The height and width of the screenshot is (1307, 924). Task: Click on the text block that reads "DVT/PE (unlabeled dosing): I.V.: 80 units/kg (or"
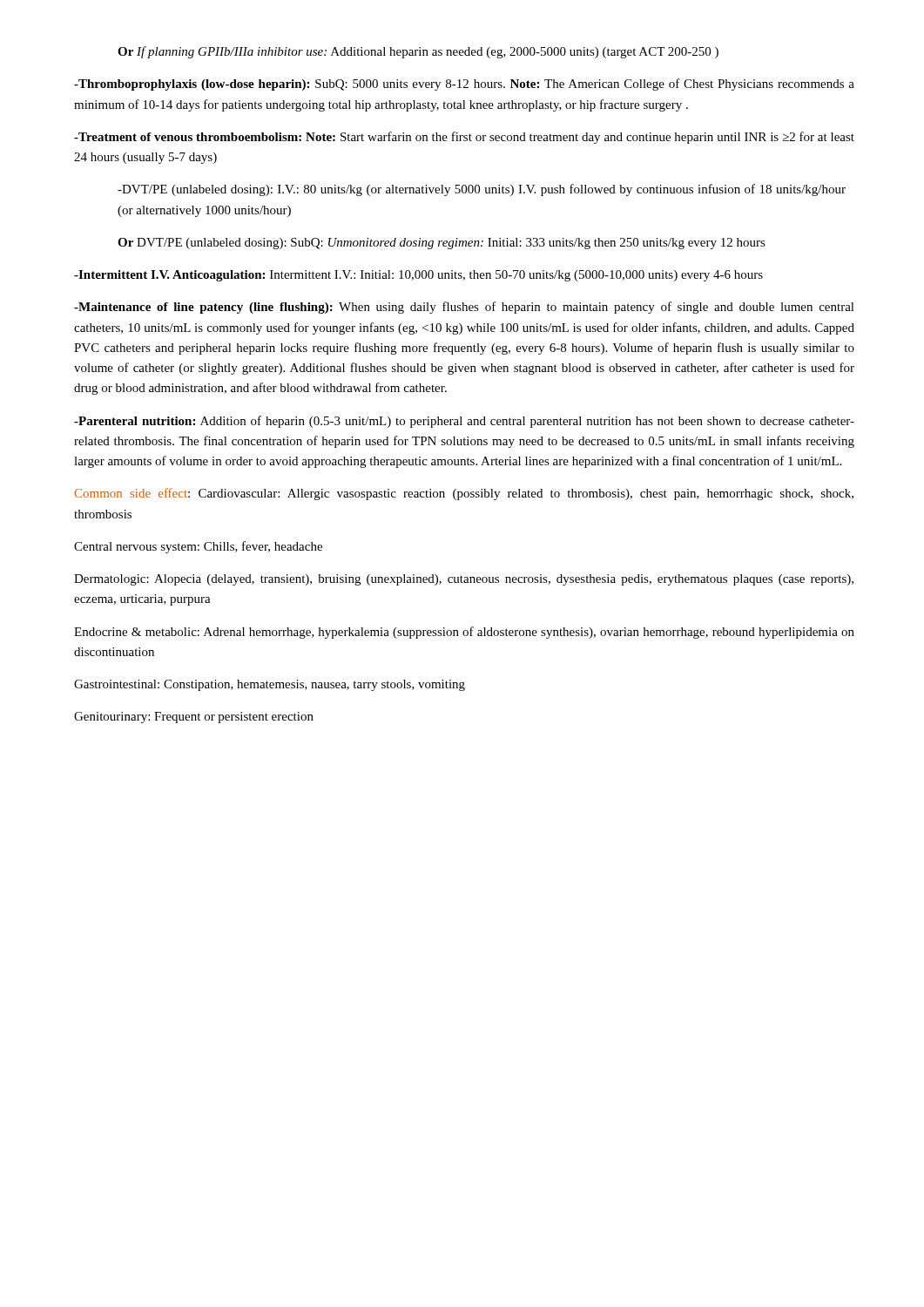click(482, 199)
